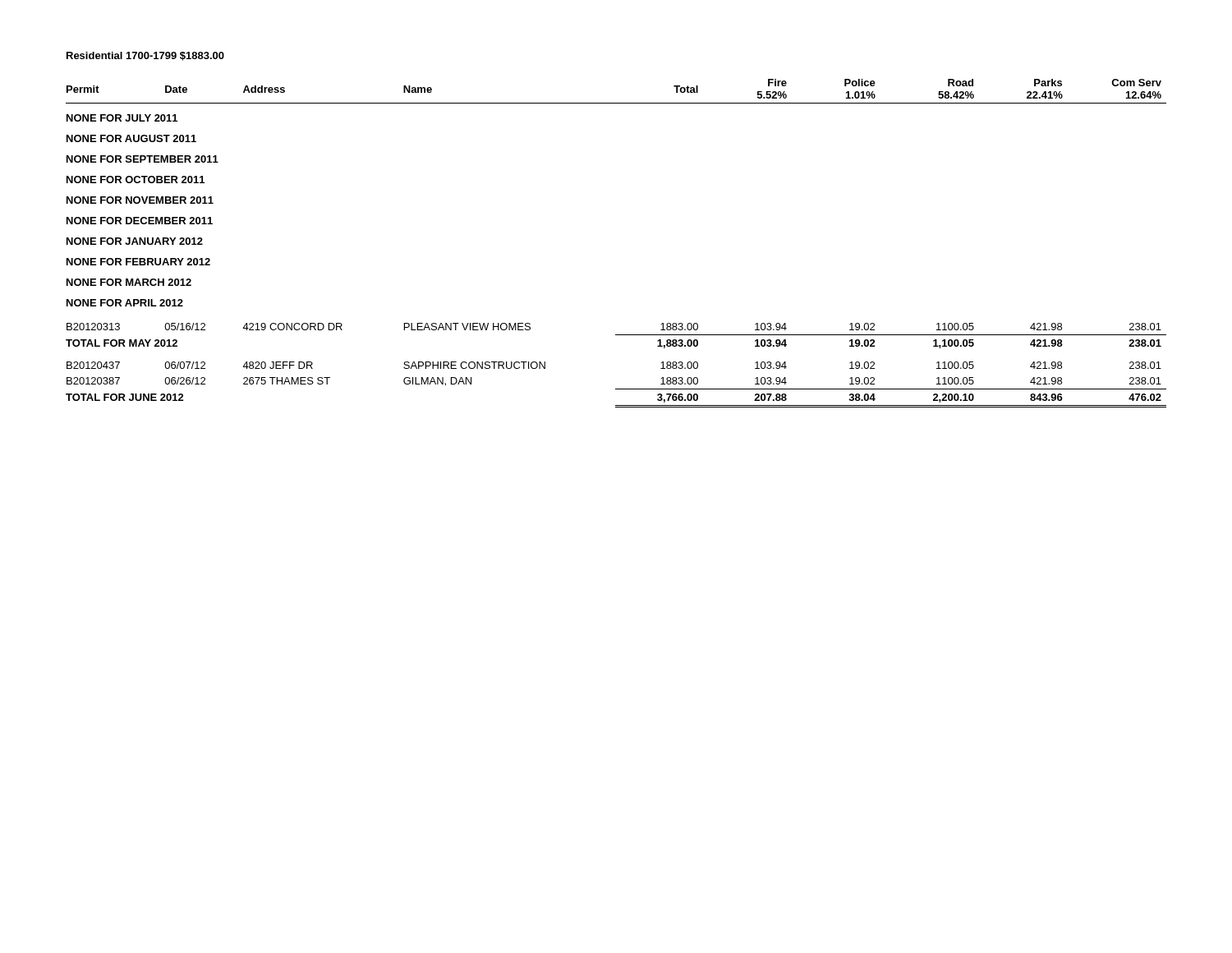The width and height of the screenshot is (1232, 953).
Task: Select the section header that says "Residential 1700-1799 $1883.00"
Action: [x=145, y=55]
